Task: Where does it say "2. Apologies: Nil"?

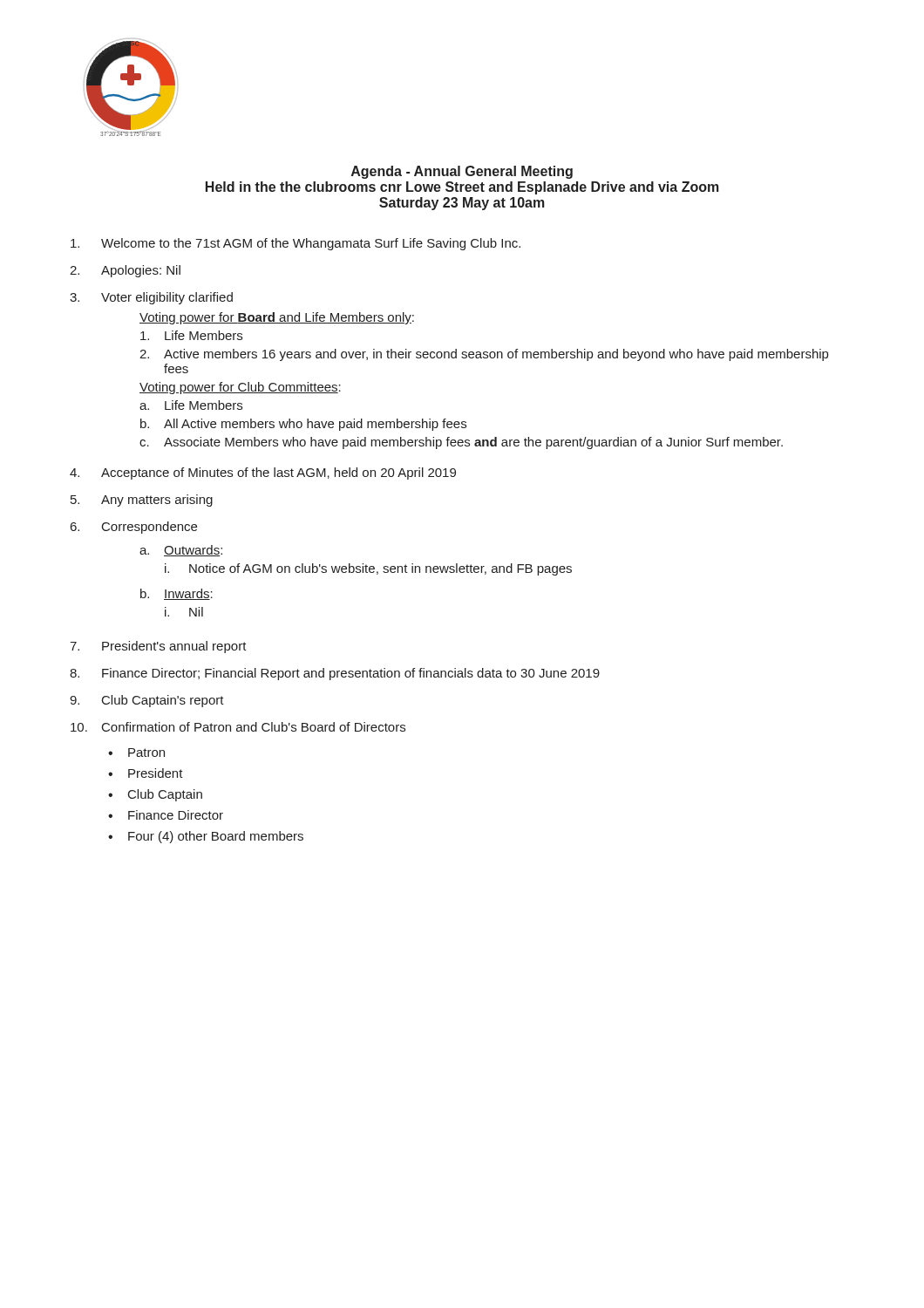Action: point(125,271)
